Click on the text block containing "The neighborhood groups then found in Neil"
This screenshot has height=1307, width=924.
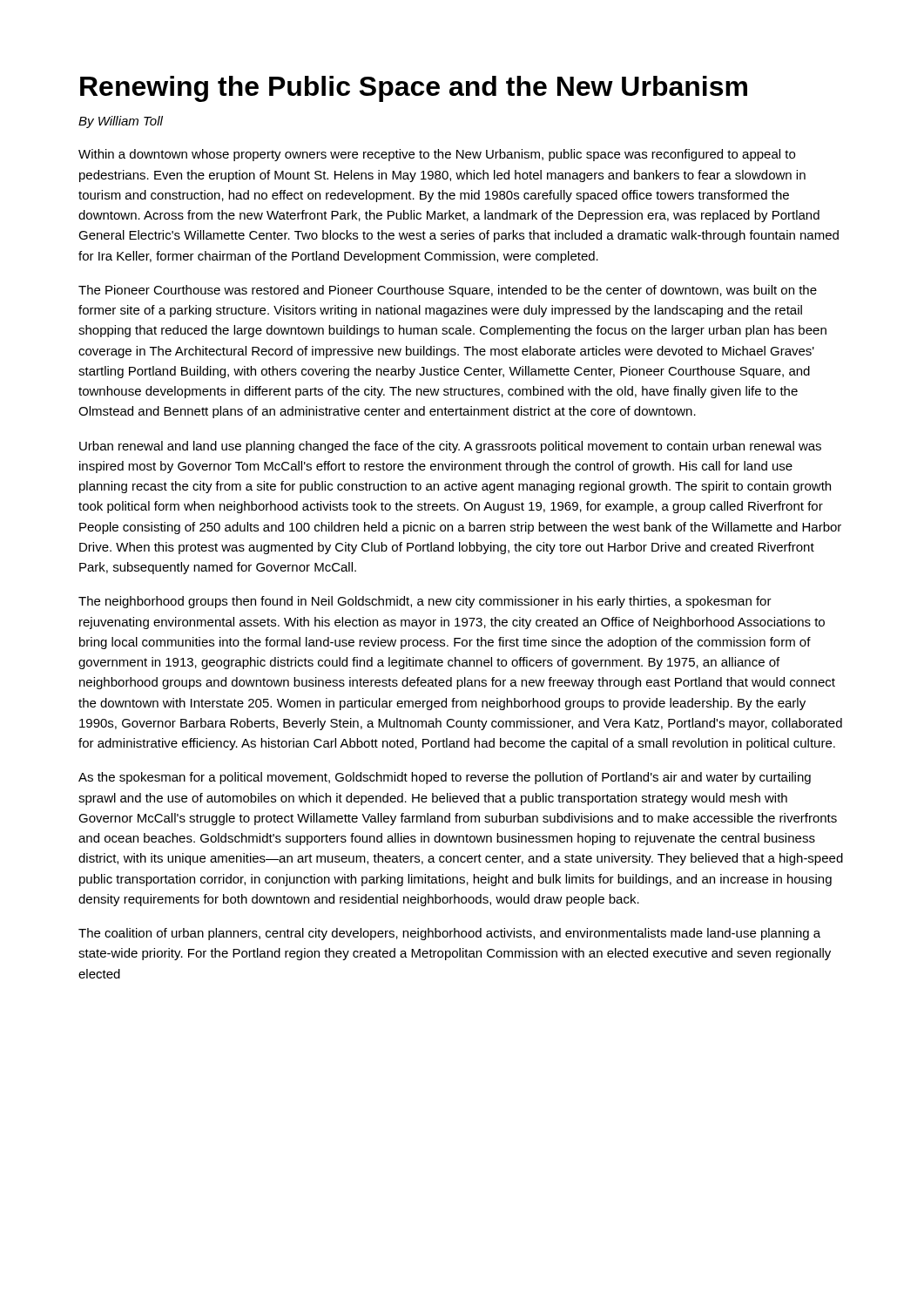pos(460,672)
